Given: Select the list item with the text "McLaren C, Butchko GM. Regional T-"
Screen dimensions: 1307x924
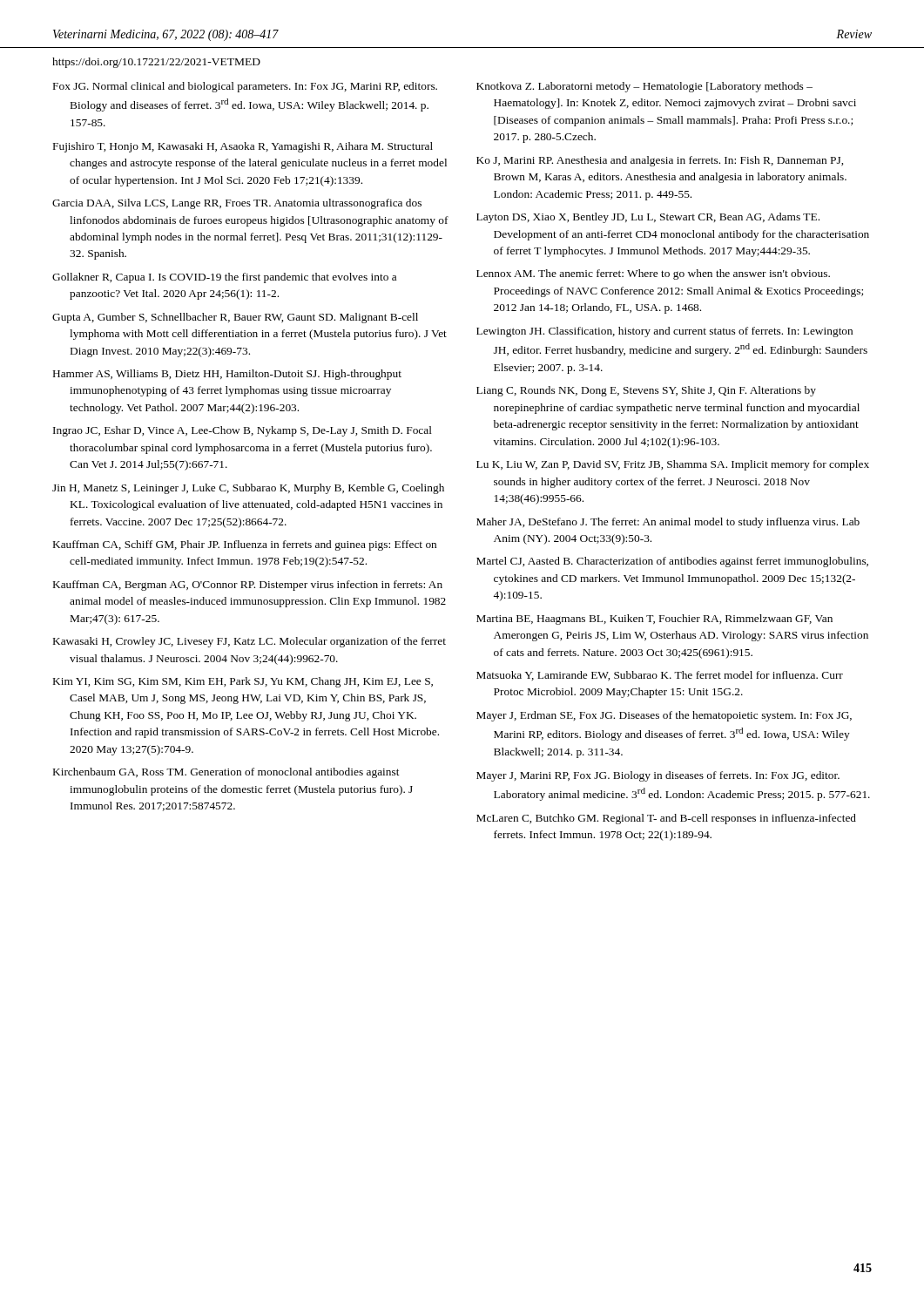Looking at the screenshot, I should pos(666,826).
